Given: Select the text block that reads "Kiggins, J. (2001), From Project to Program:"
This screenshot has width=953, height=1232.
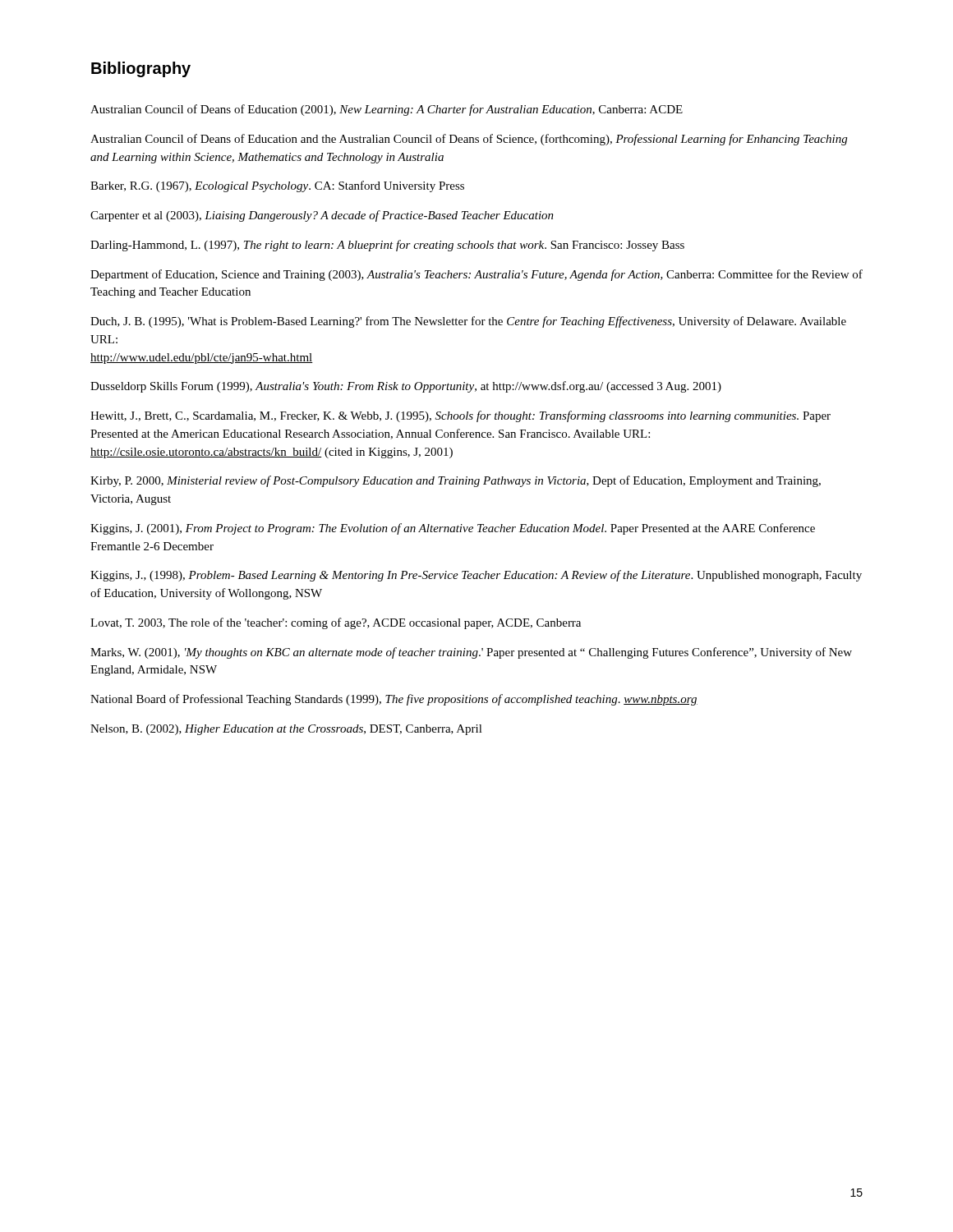Looking at the screenshot, I should (x=453, y=537).
